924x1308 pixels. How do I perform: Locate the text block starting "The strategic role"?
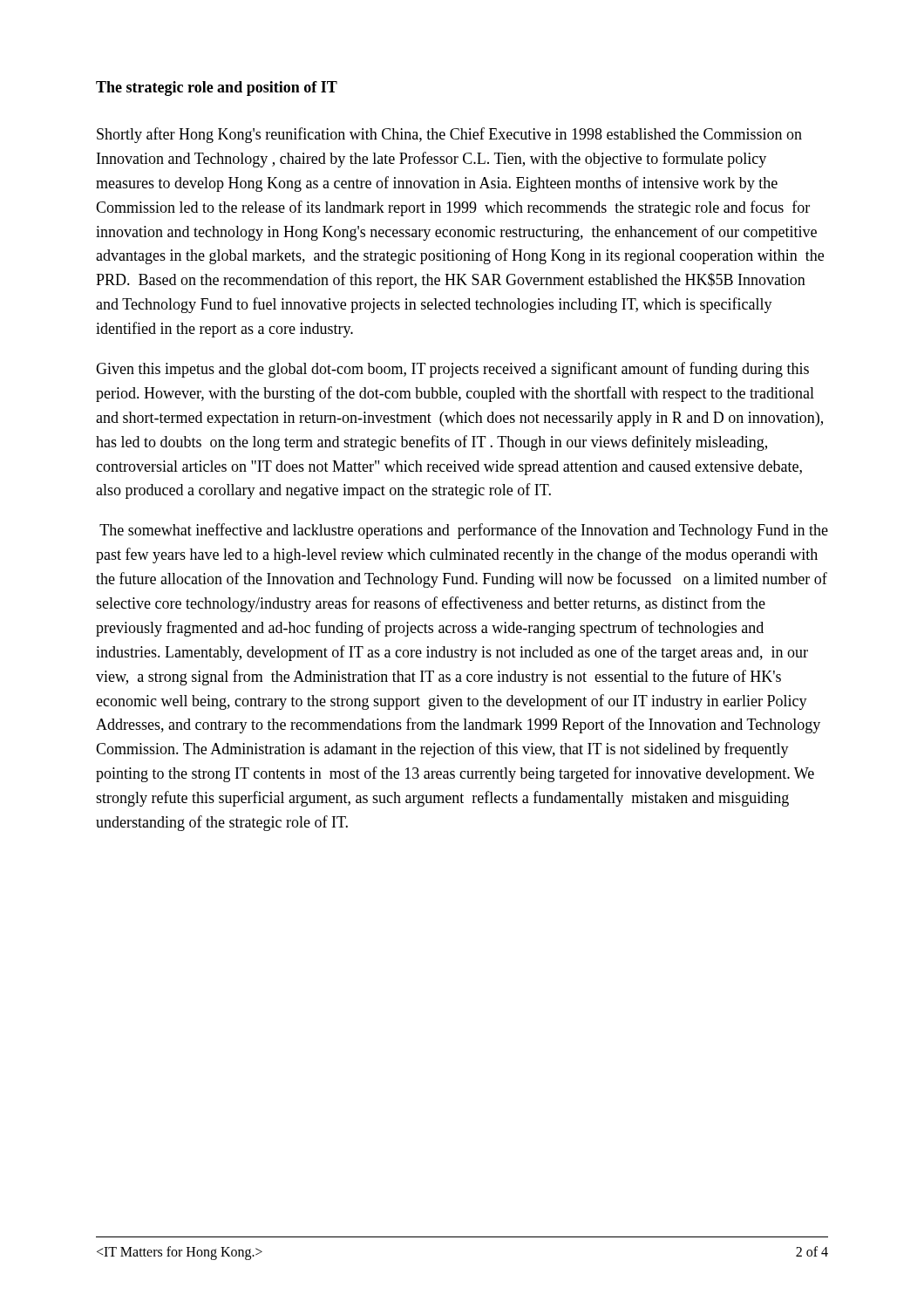point(216,87)
